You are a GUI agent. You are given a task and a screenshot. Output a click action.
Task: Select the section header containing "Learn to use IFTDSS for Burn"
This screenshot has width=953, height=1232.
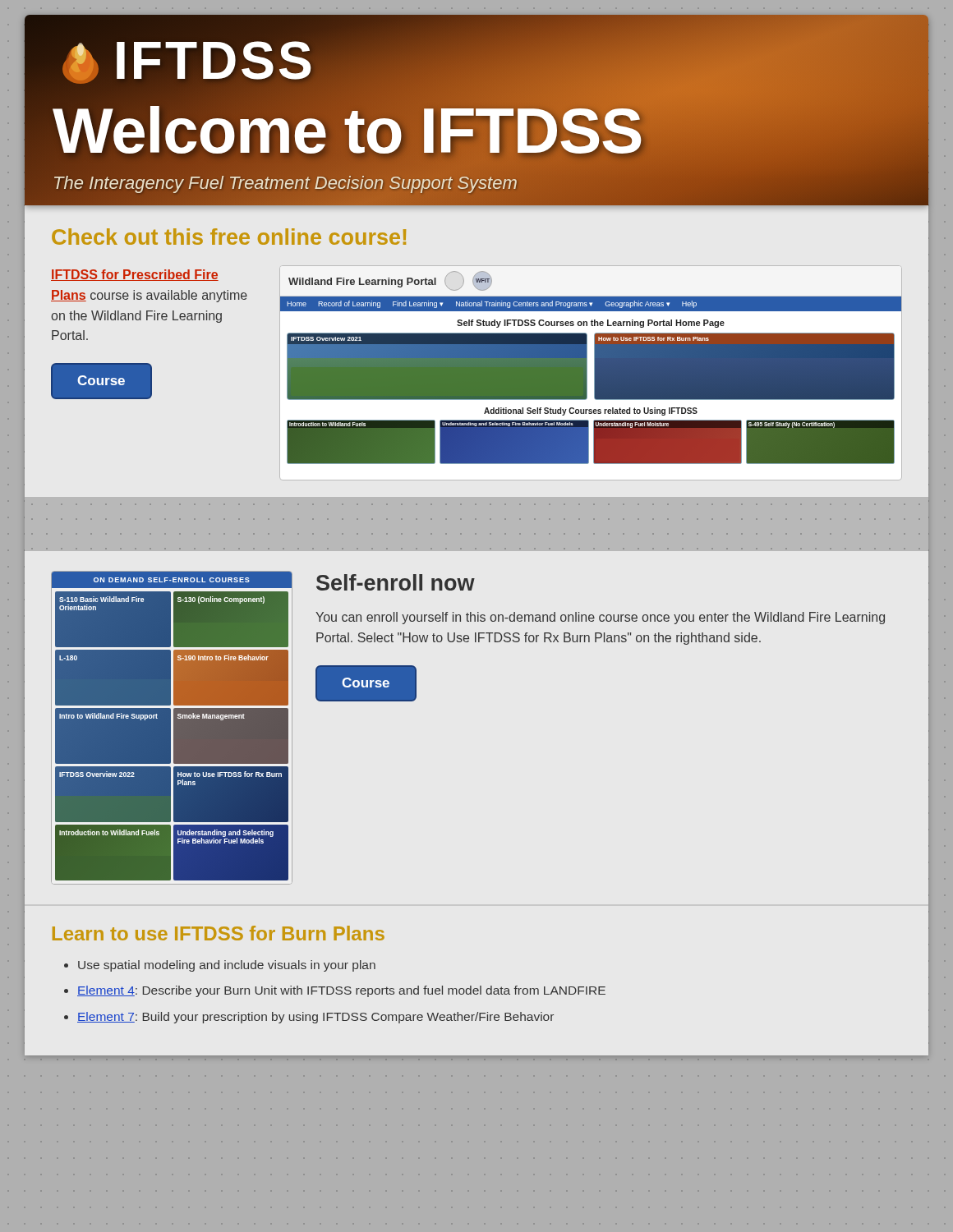click(218, 933)
